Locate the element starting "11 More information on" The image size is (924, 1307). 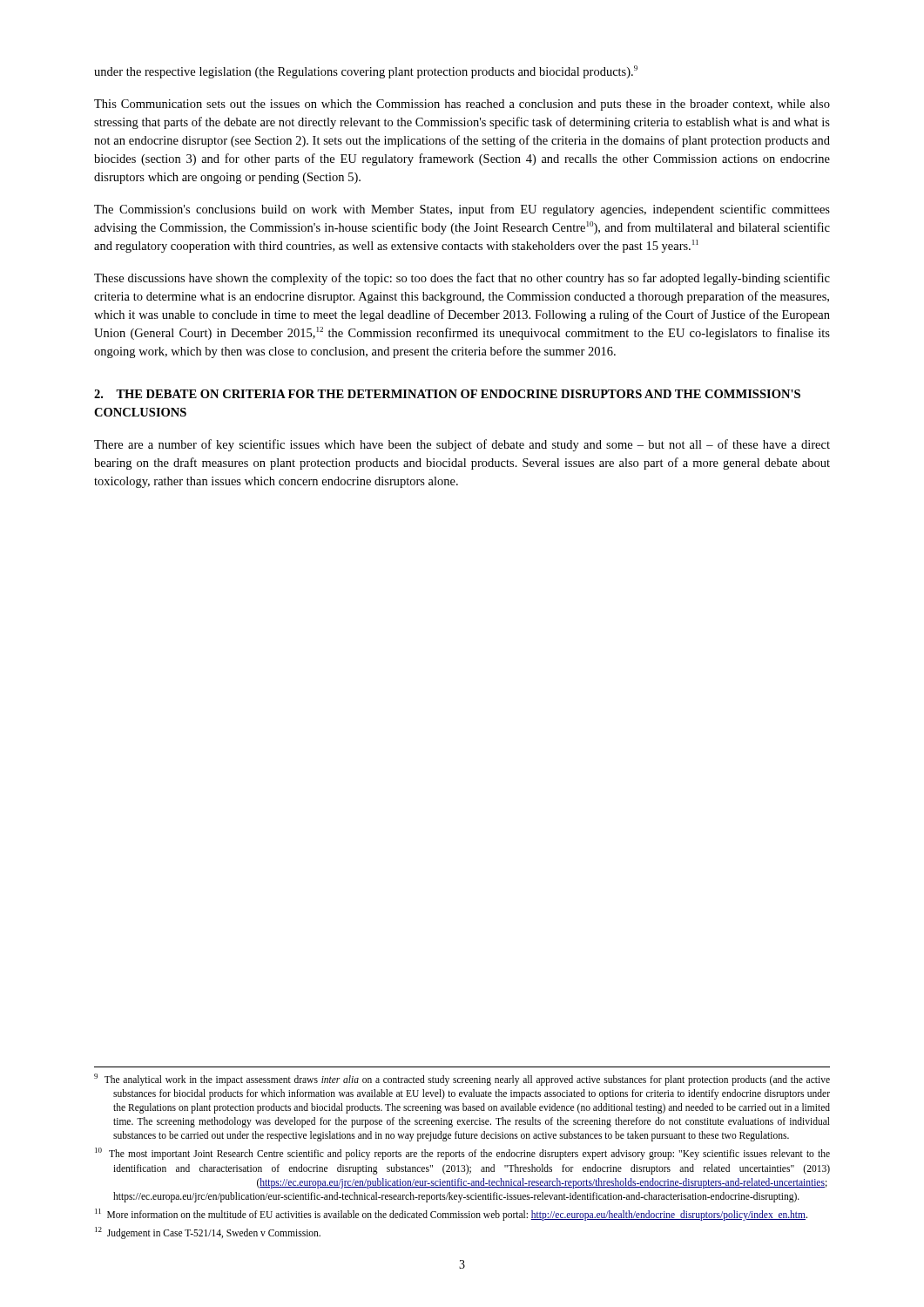[x=462, y=1215]
